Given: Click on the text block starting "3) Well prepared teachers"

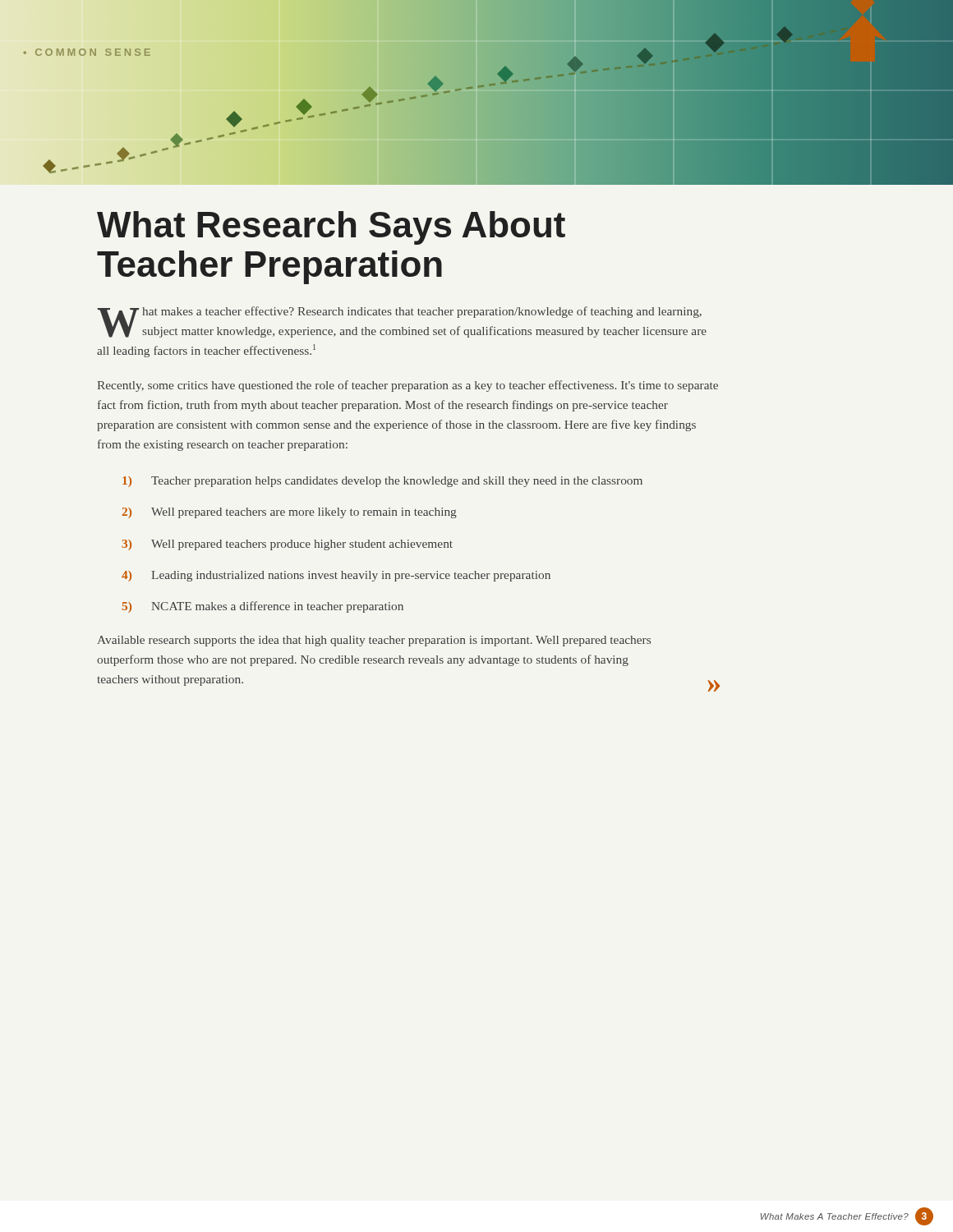Looking at the screenshot, I should pos(287,543).
